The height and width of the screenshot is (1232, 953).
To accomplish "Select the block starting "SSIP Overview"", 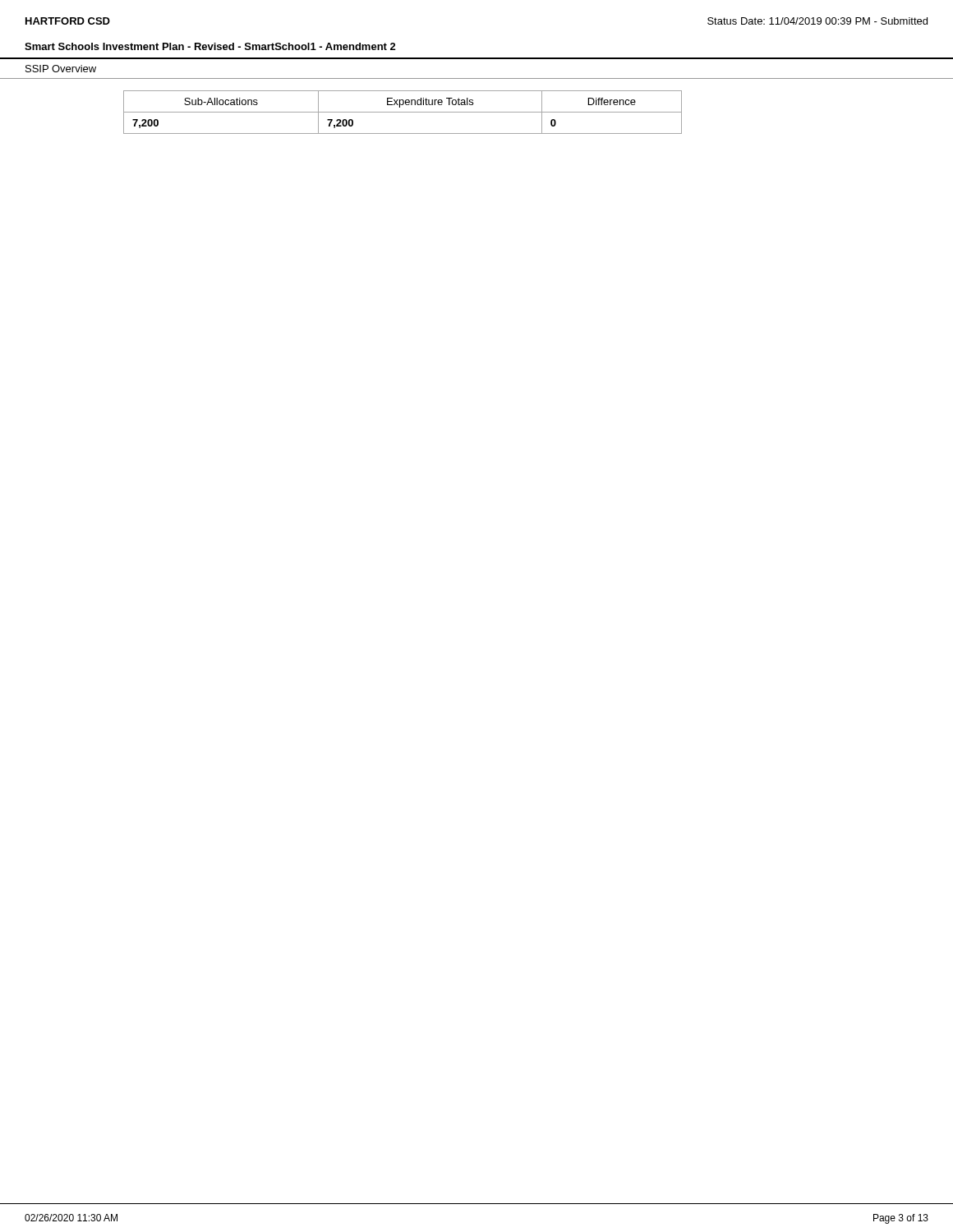I will 60,69.
